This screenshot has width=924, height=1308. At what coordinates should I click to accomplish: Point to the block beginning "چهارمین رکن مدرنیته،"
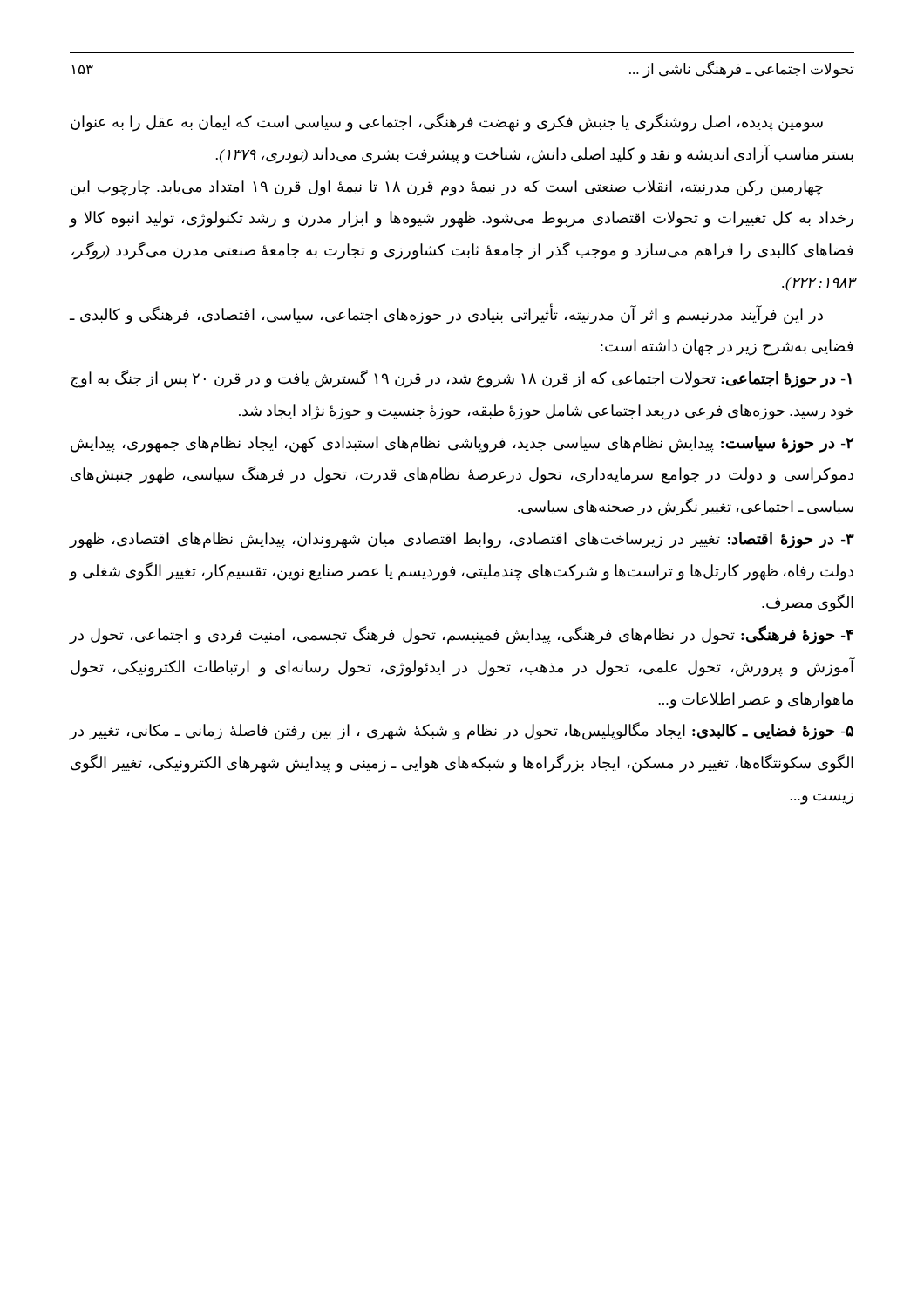pyautogui.click(x=462, y=235)
